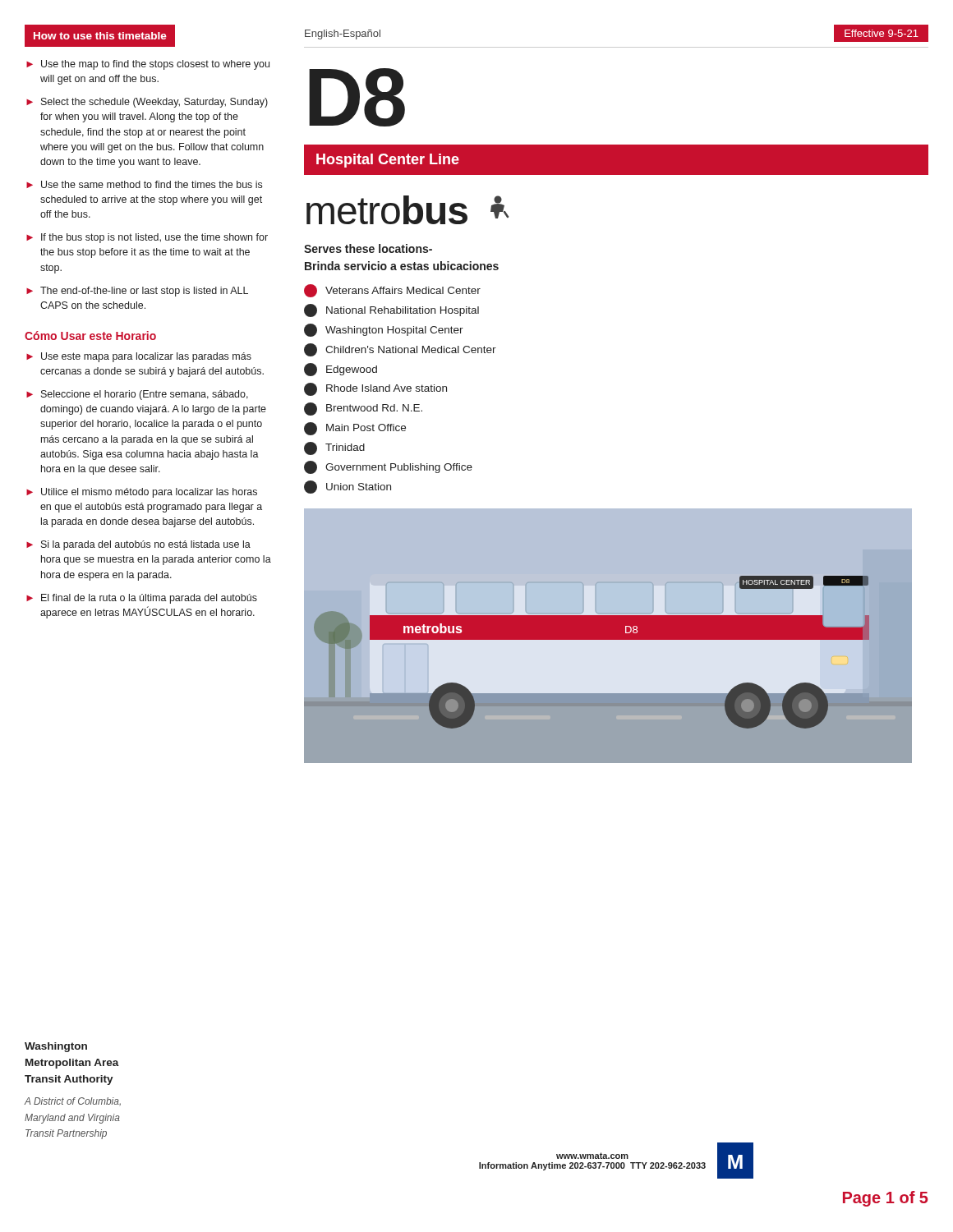Image resolution: width=953 pixels, height=1232 pixels.
Task: Select the list item containing "Washington Hospital Center"
Action: coord(384,330)
